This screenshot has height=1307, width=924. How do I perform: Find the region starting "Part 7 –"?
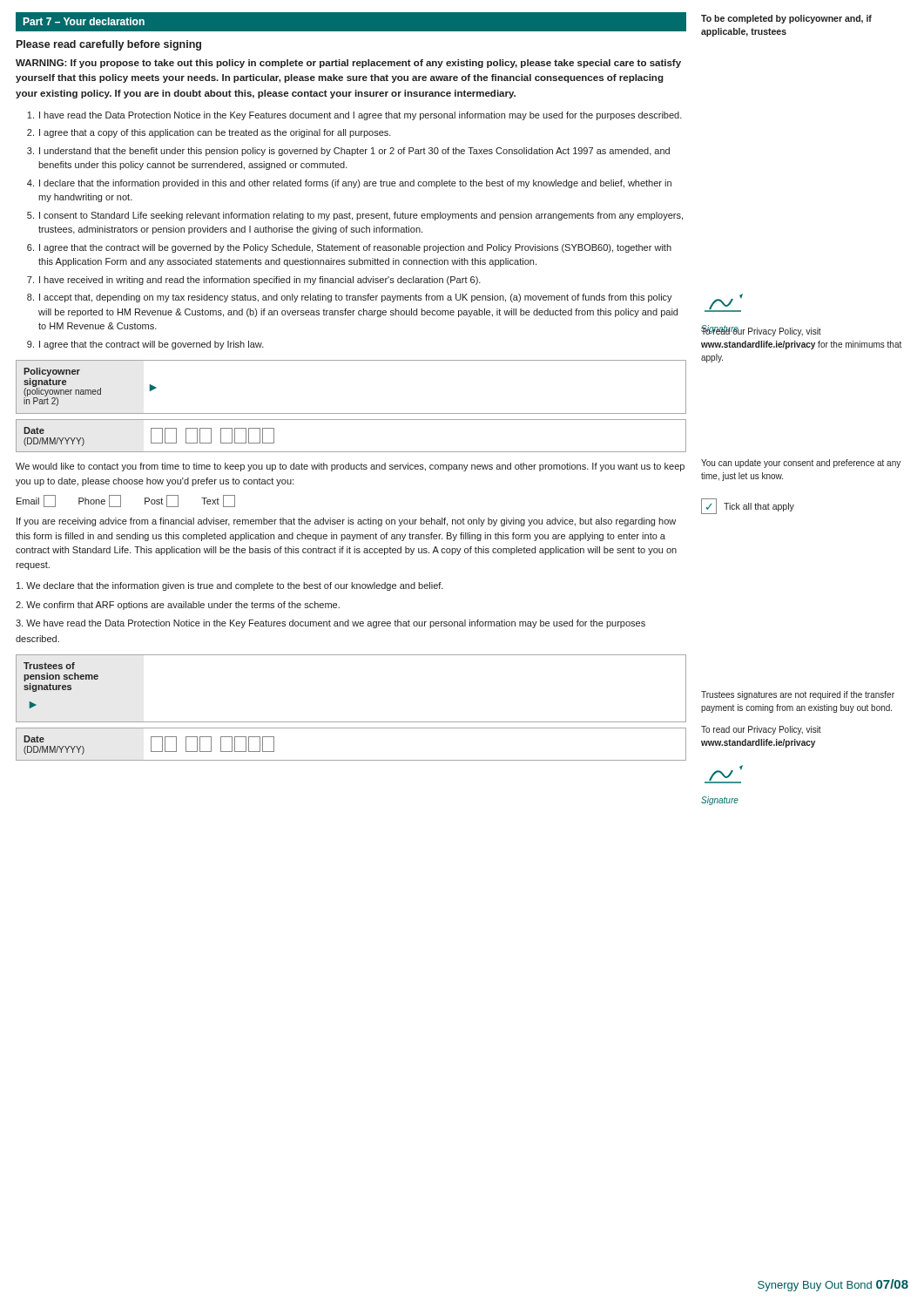pyautogui.click(x=351, y=22)
